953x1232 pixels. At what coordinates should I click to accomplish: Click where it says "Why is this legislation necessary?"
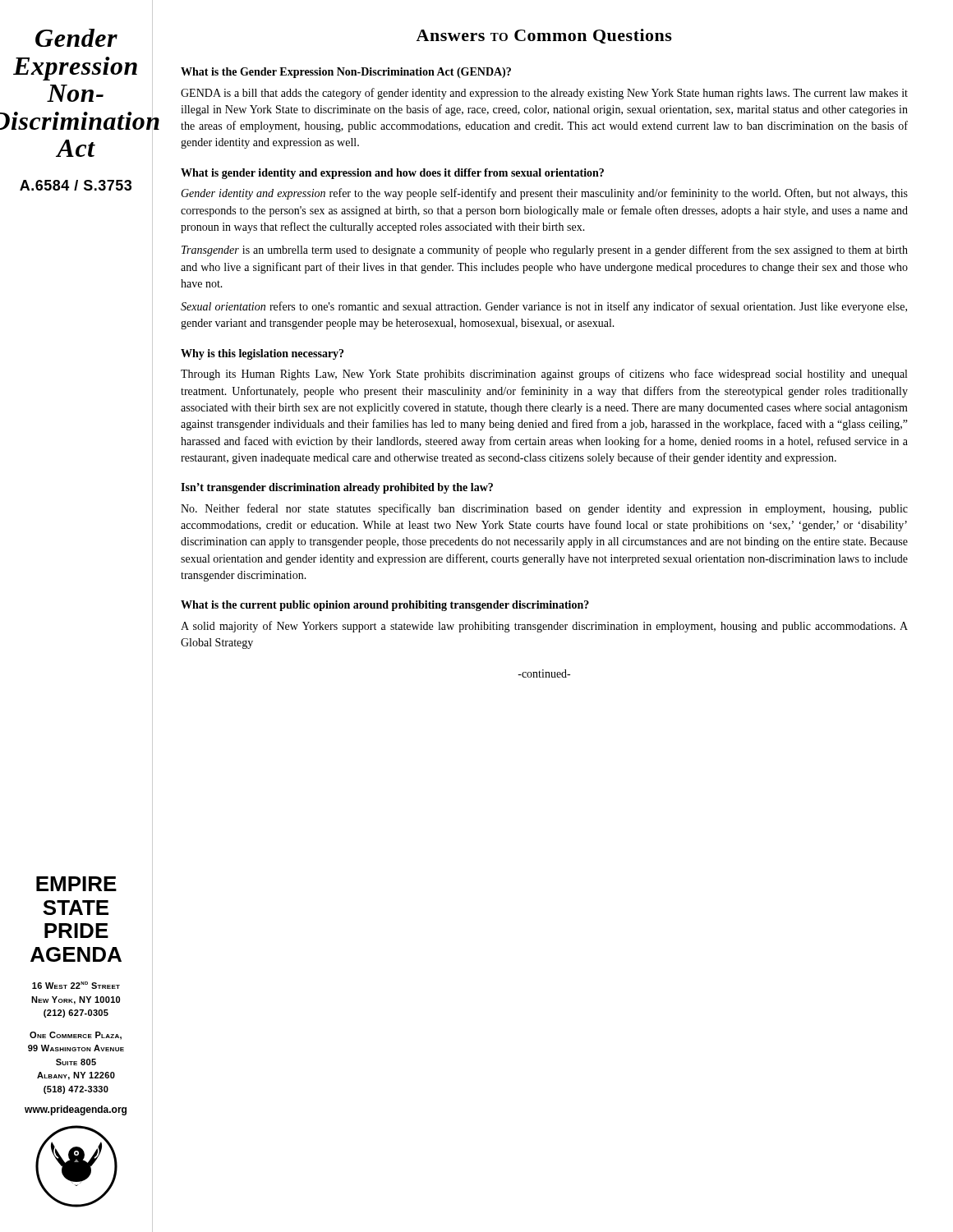point(263,353)
